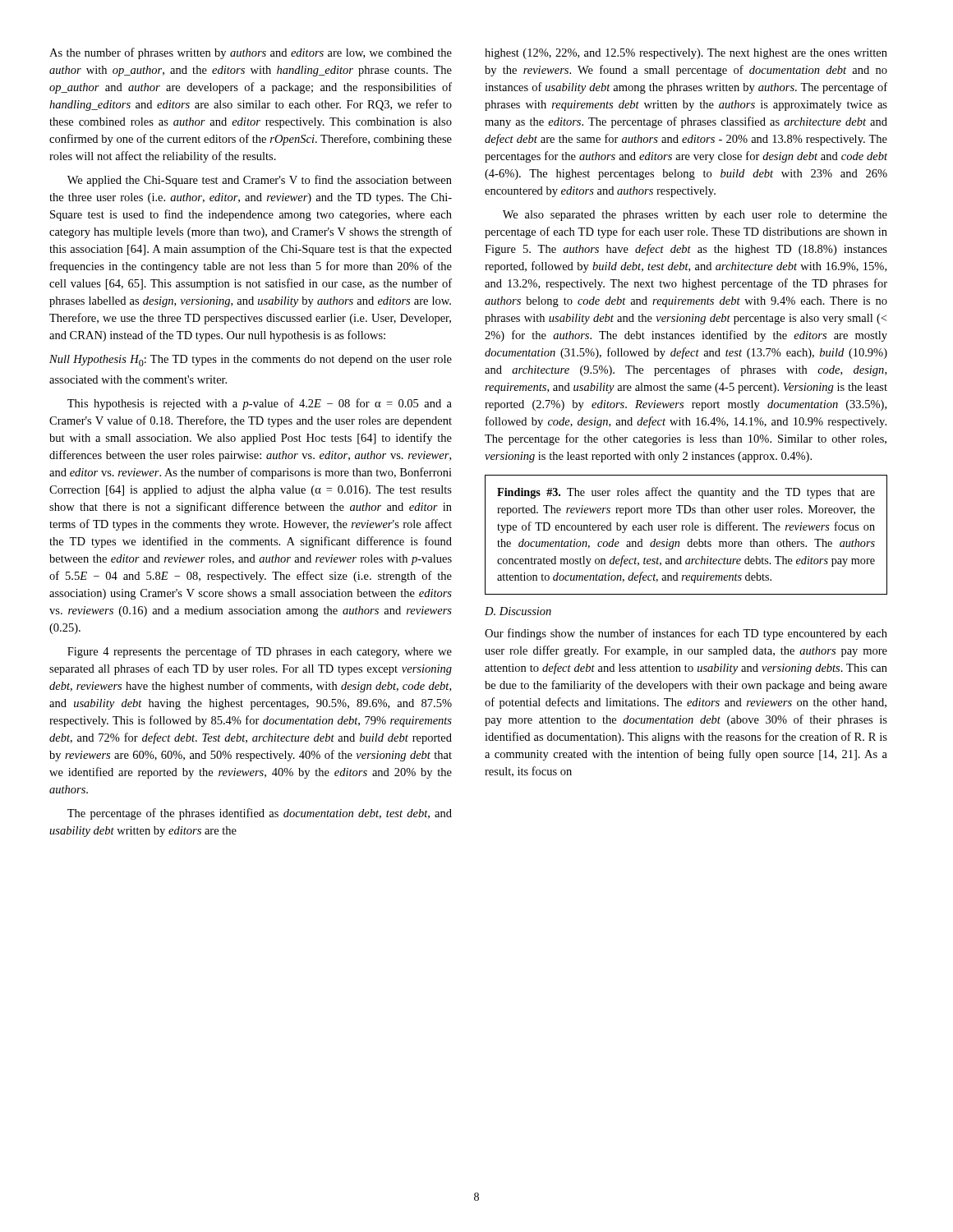Find the block on this page that starts "highest (12%, 22%, and 12.5% respectively). The"
This screenshot has width=953, height=1232.
pos(686,122)
